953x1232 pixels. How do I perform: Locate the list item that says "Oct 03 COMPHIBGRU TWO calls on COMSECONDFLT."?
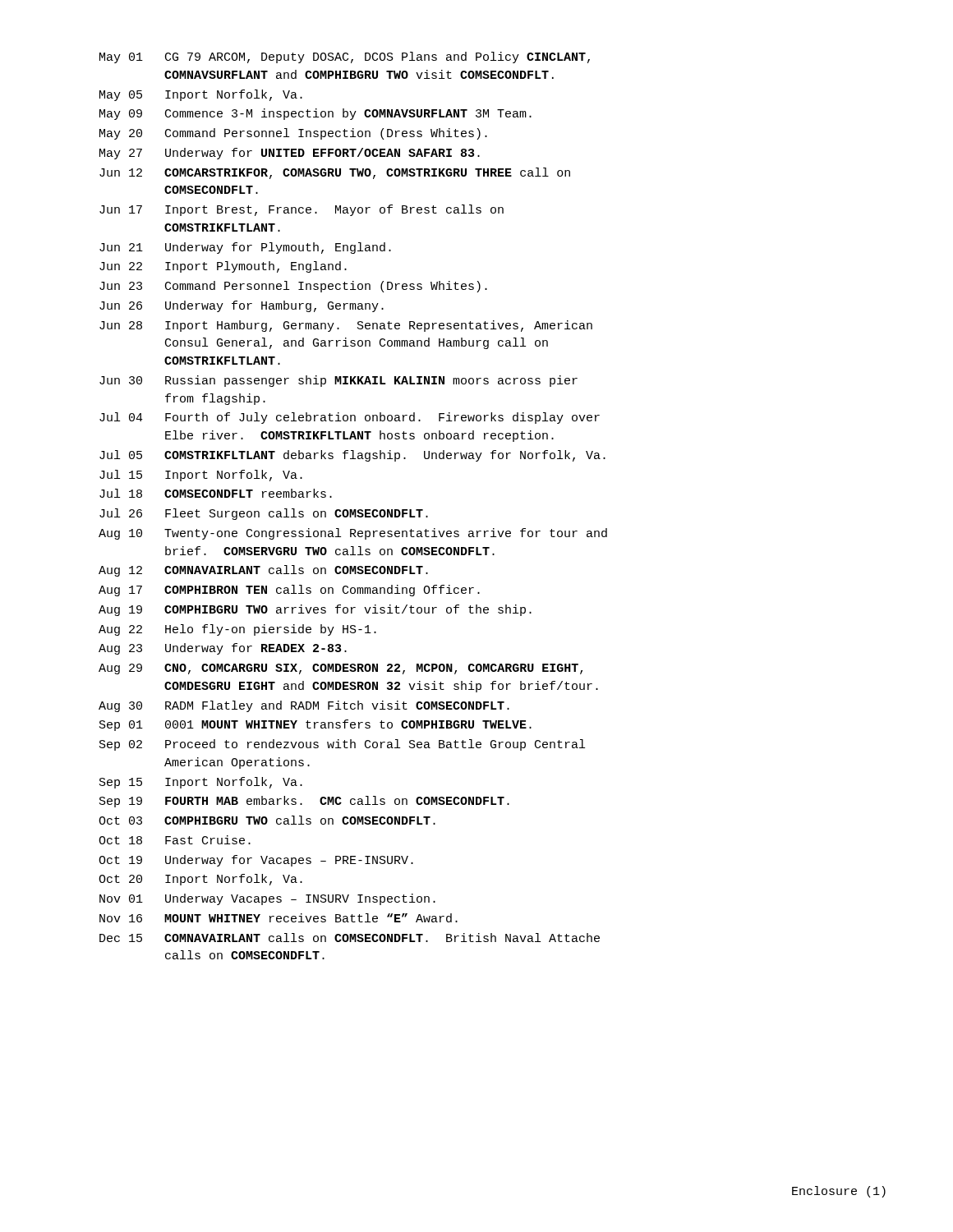[267, 820]
